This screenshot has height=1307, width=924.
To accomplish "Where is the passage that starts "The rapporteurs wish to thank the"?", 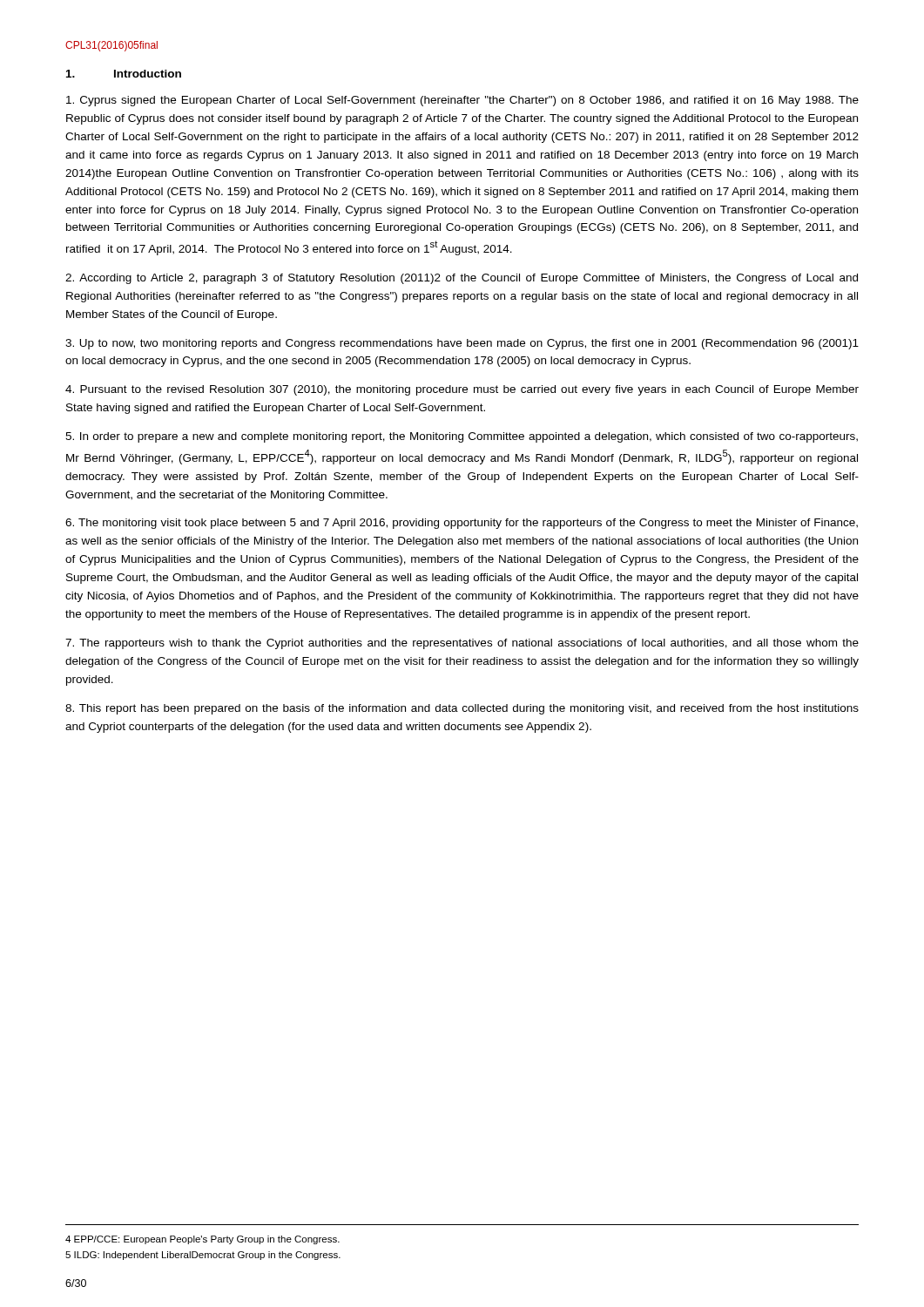I will tap(462, 661).
